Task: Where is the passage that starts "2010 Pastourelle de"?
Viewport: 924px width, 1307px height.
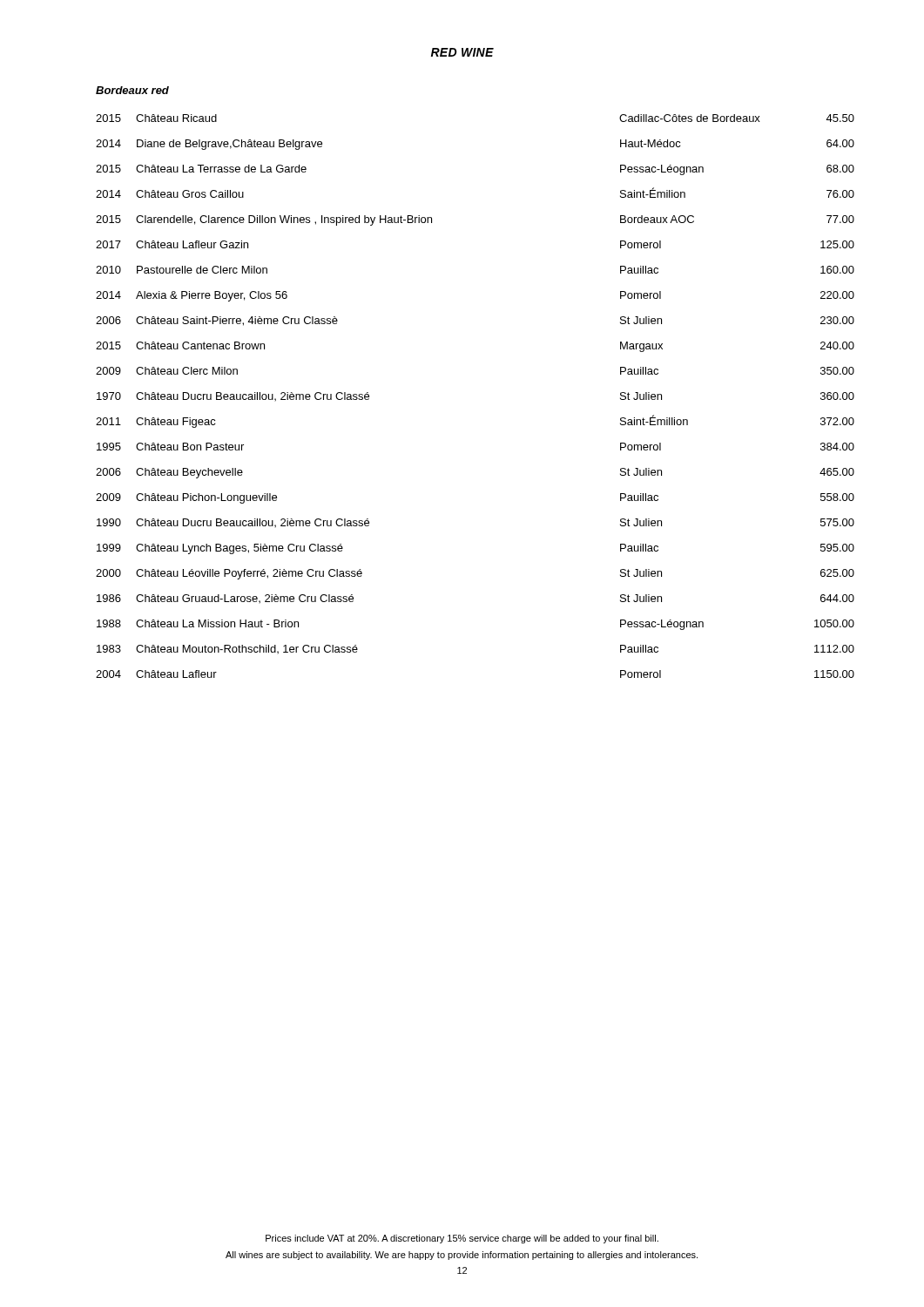Action: click(111, 270)
